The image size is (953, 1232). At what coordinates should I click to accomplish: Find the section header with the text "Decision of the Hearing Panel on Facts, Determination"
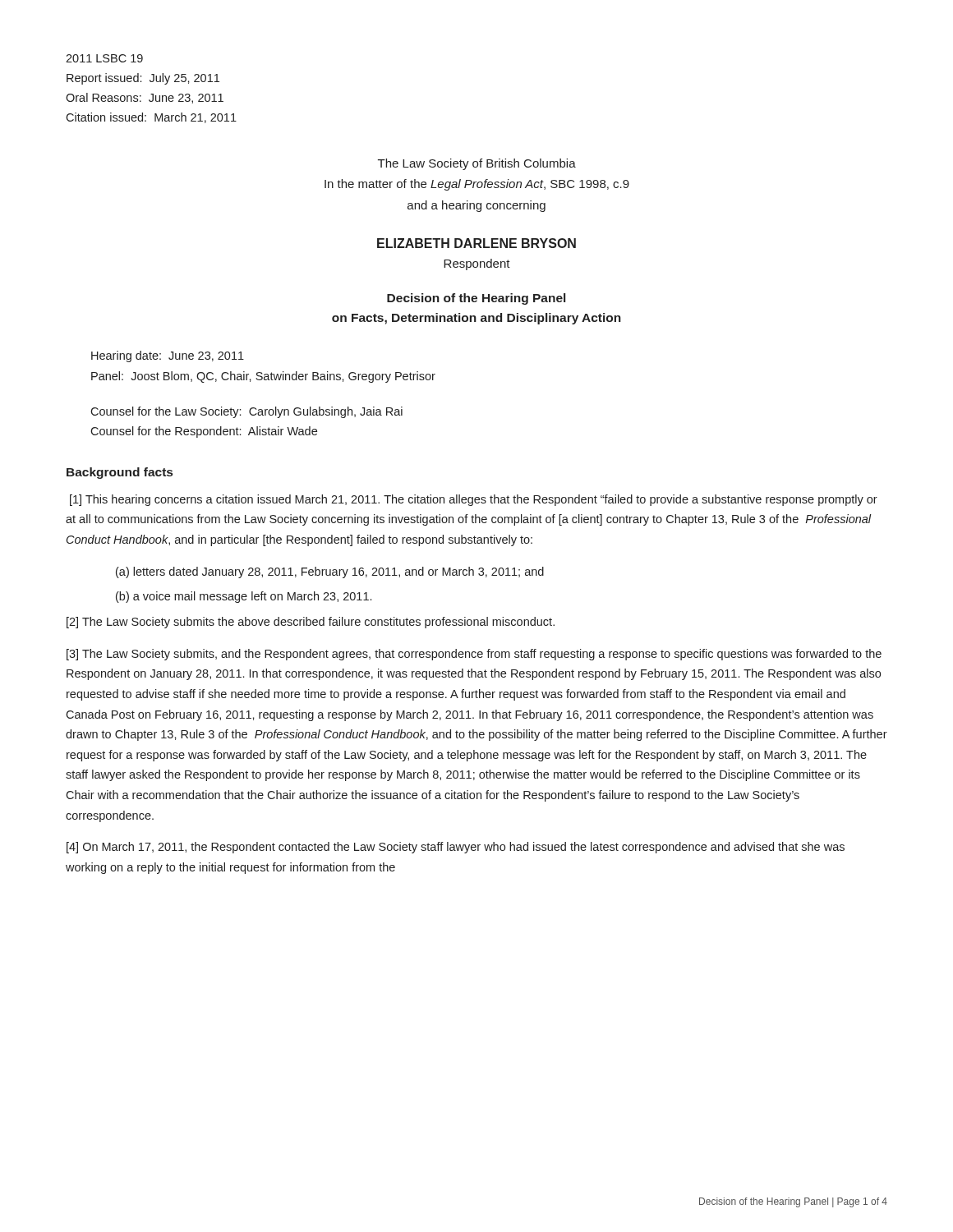tap(476, 308)
